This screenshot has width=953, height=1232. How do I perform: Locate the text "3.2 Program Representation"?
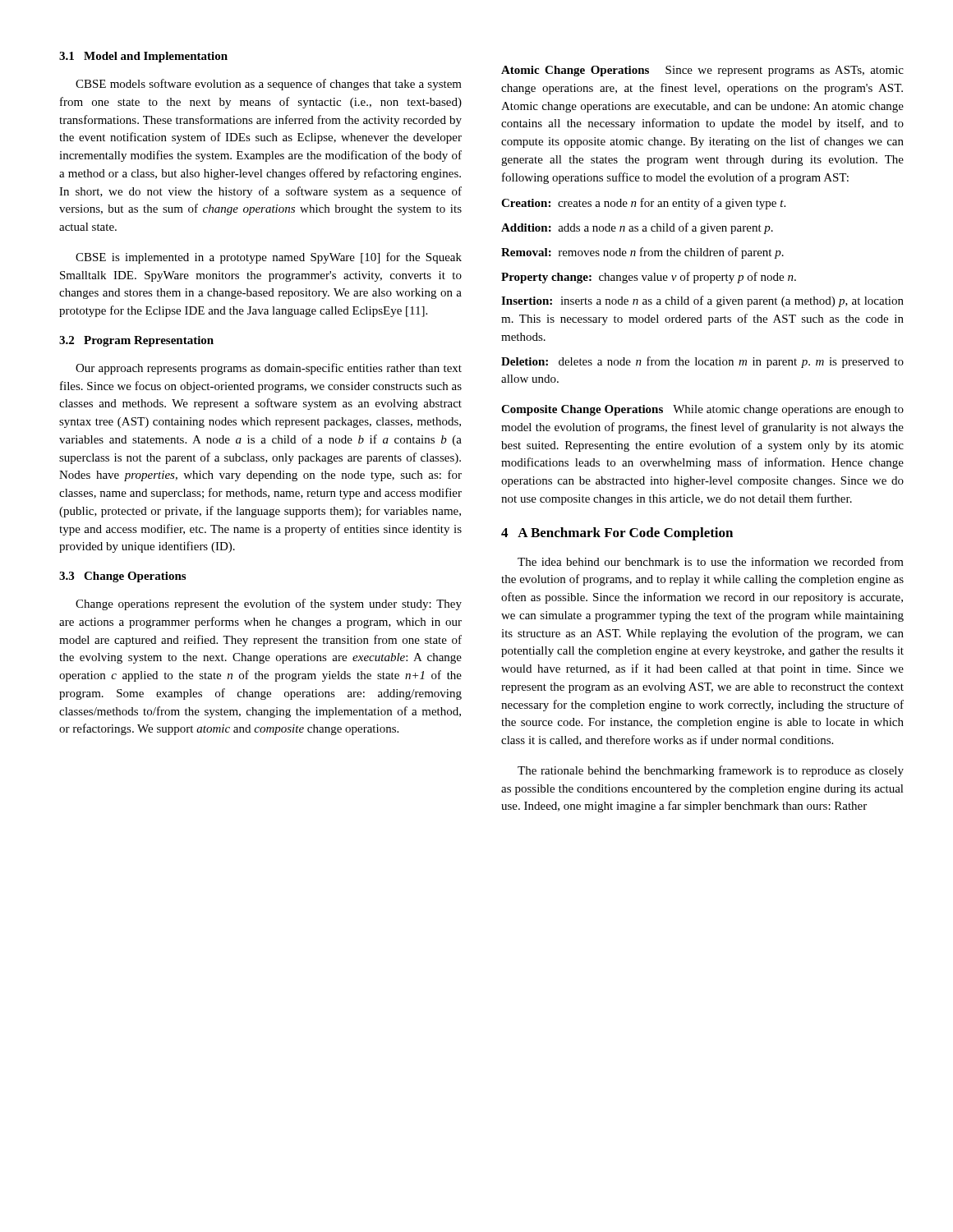136,340
